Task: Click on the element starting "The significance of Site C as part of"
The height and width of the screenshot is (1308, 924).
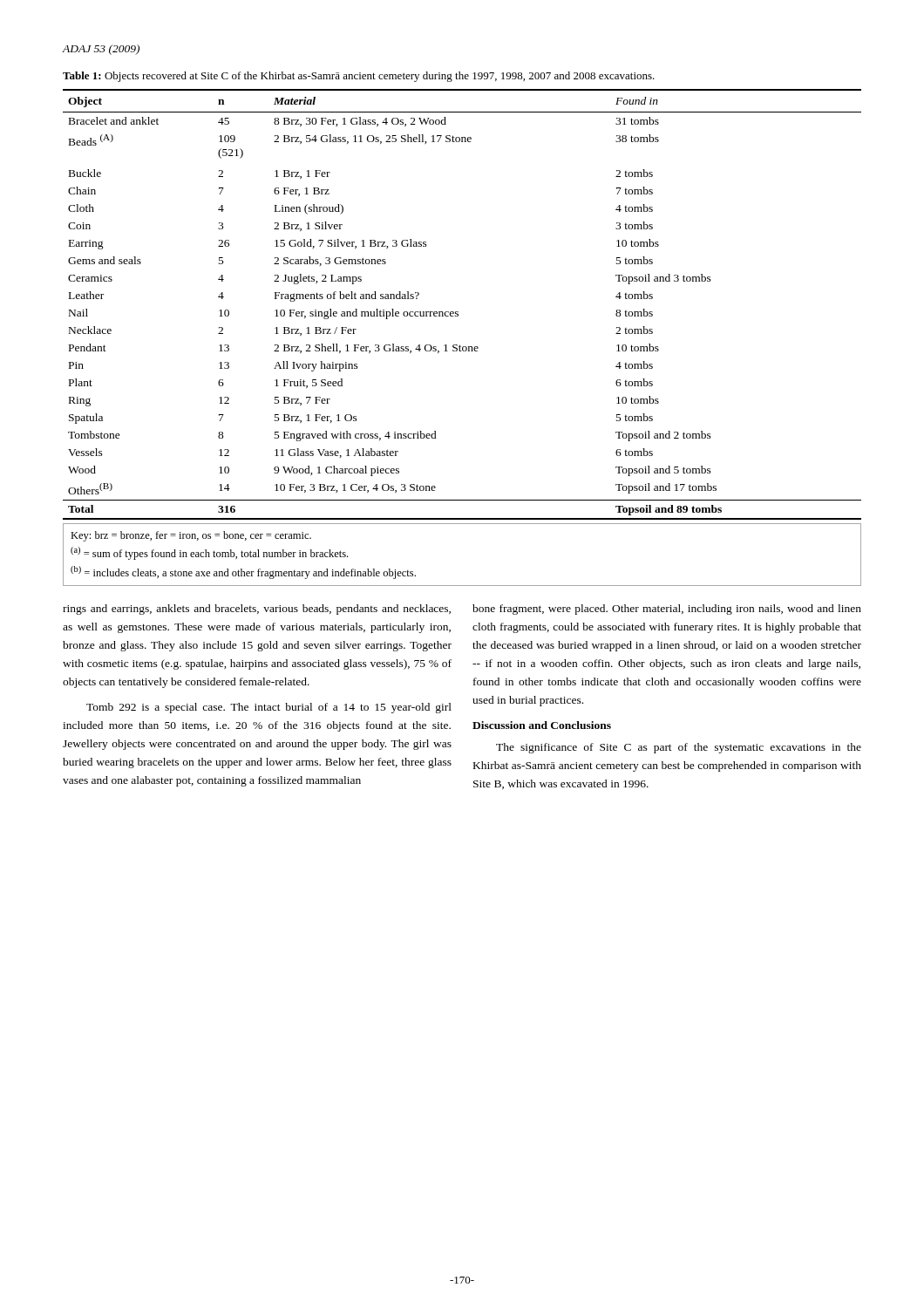Action: 667,766
